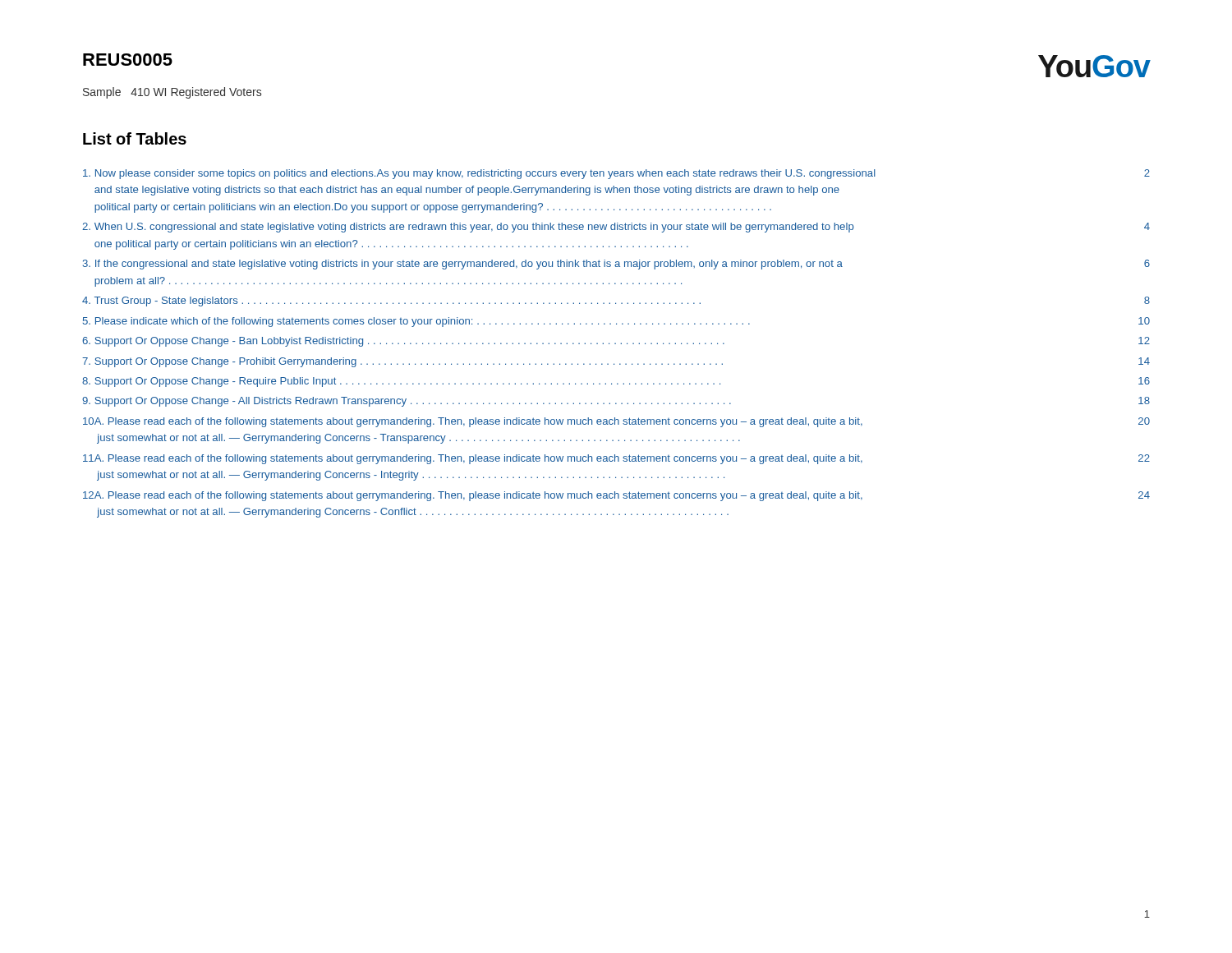Click the passage that begins "8. Support Or Oppose Change - Require Public"
Screen dimensions: 953x1232
[x=616, y=383]
